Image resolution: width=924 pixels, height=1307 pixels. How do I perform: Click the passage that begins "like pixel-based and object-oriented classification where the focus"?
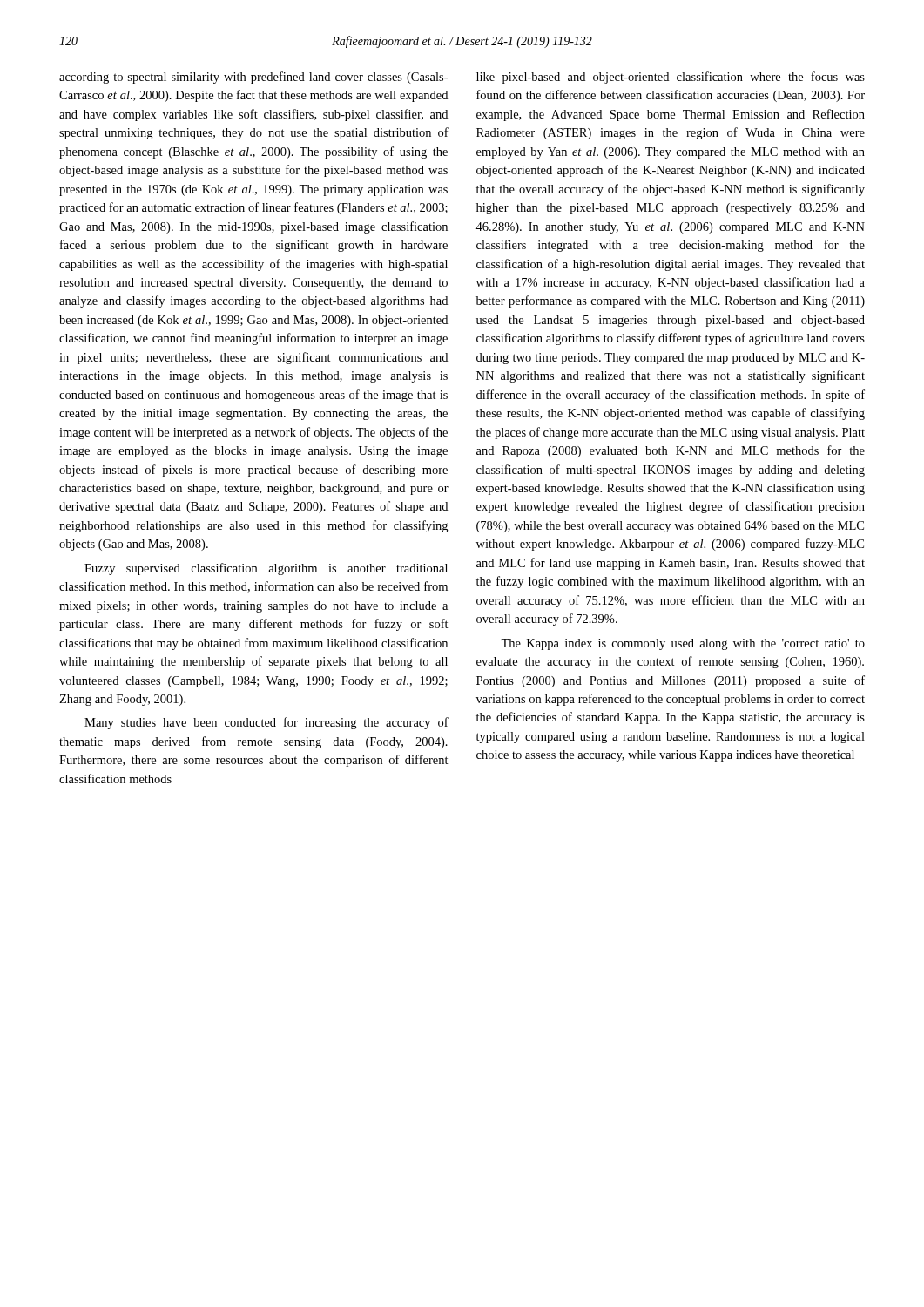[670, 348]
